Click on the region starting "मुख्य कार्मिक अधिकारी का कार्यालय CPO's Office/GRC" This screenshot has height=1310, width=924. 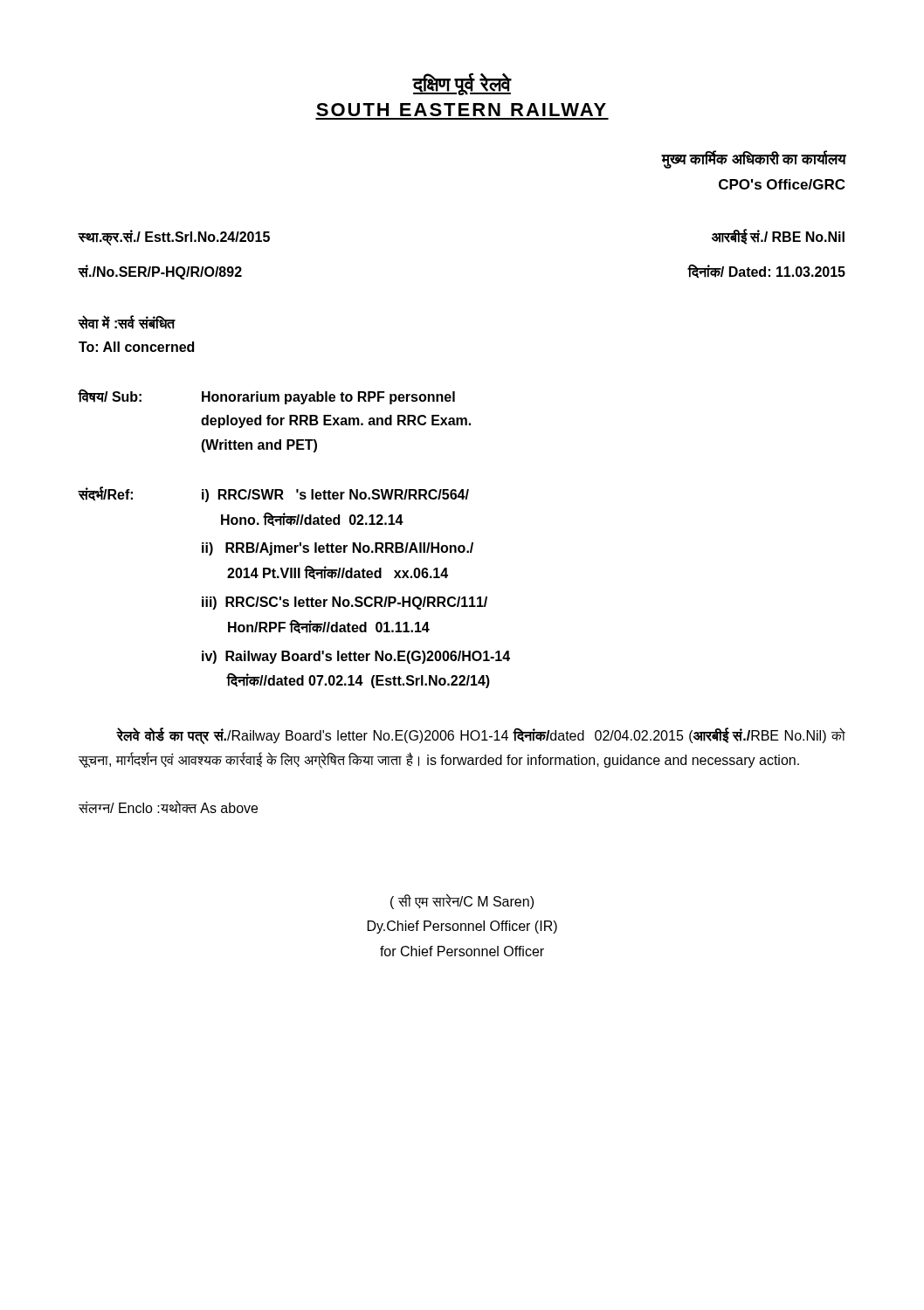[x=754, y=172]
